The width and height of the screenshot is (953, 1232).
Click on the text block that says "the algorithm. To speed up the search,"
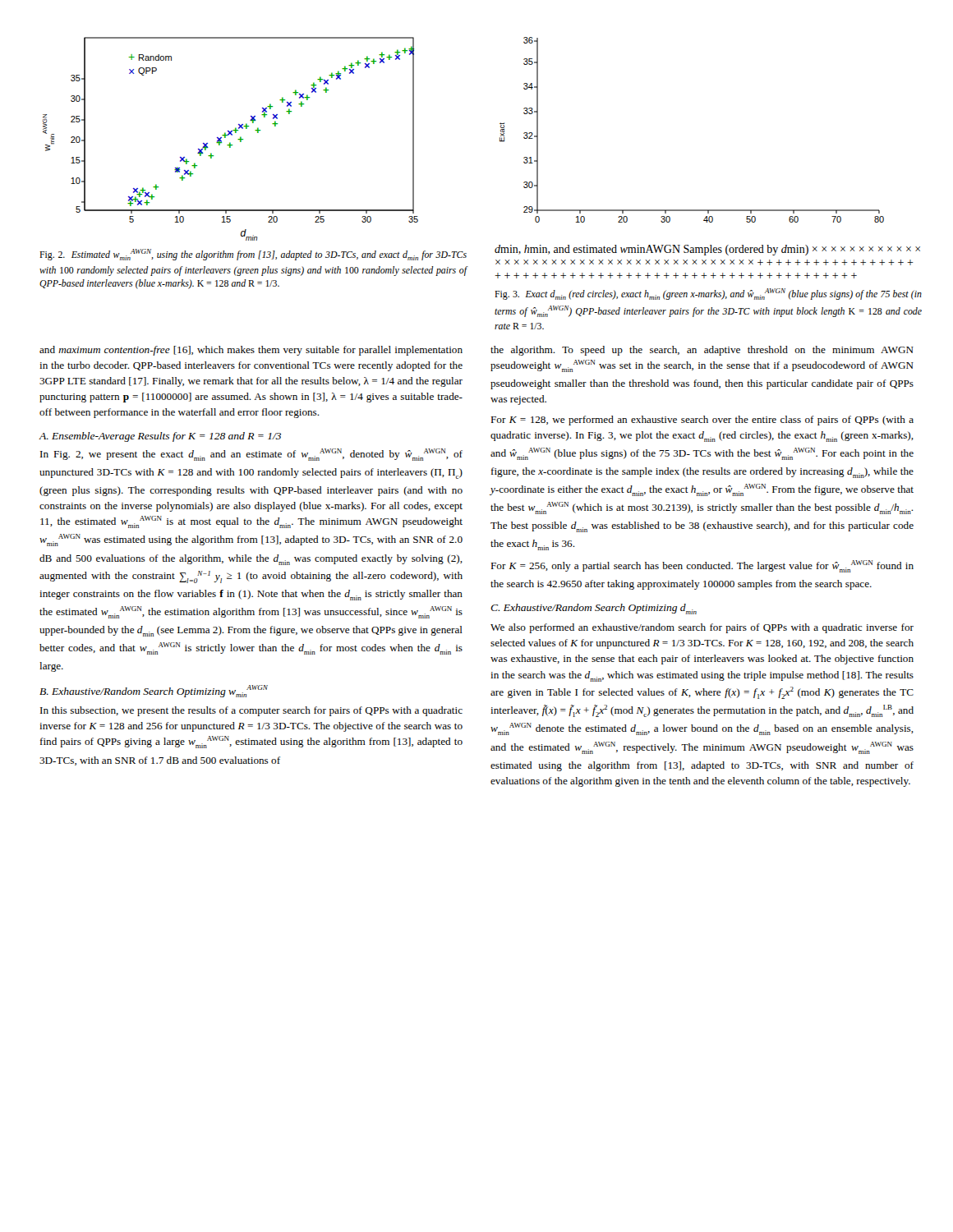coord(702,374)
